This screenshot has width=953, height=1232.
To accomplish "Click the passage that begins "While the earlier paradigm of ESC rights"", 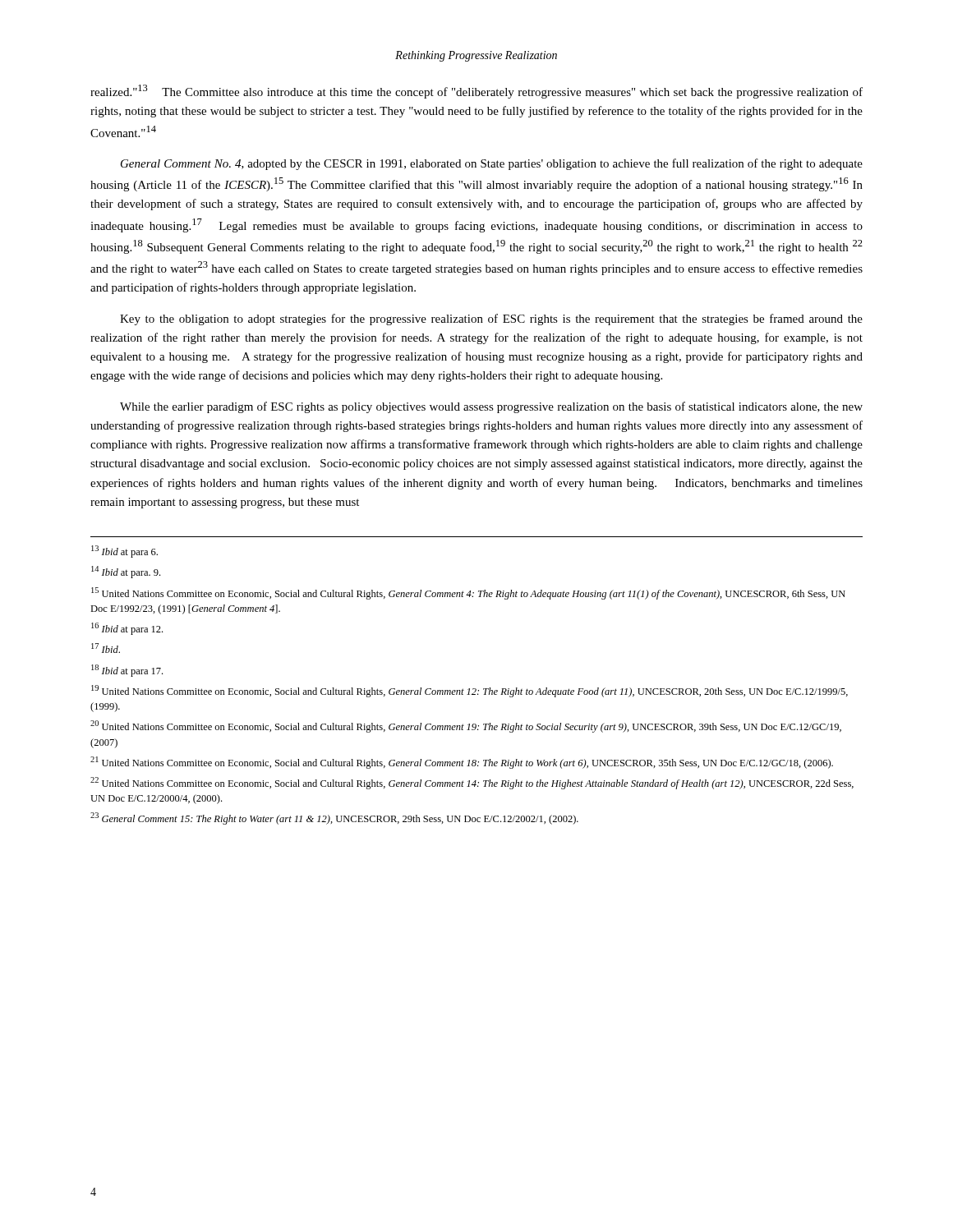I will pyautogui.click(x=476, y=454).
